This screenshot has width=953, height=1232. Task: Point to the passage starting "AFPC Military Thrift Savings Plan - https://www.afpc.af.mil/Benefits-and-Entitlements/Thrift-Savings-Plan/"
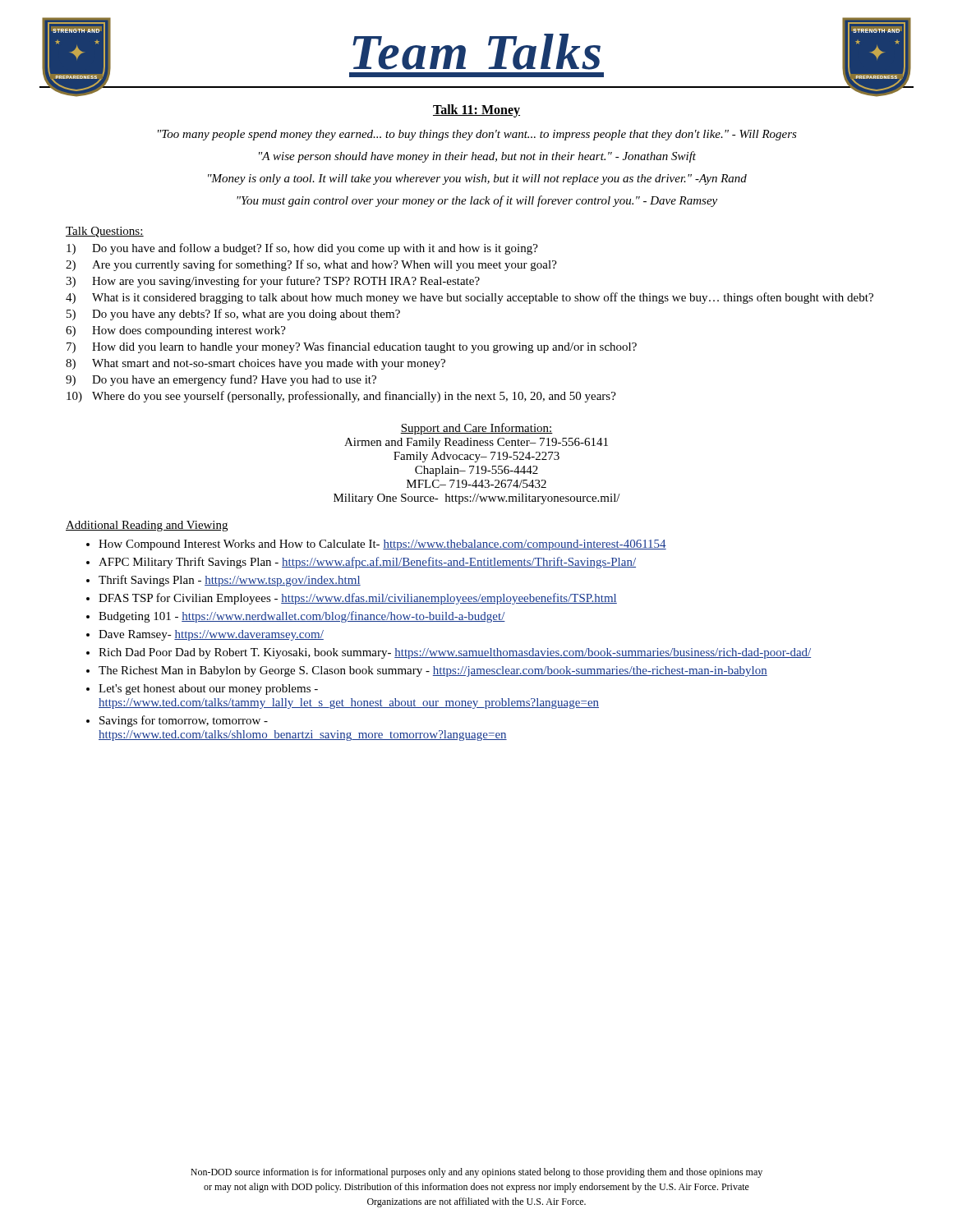click(x=367, y=562)
